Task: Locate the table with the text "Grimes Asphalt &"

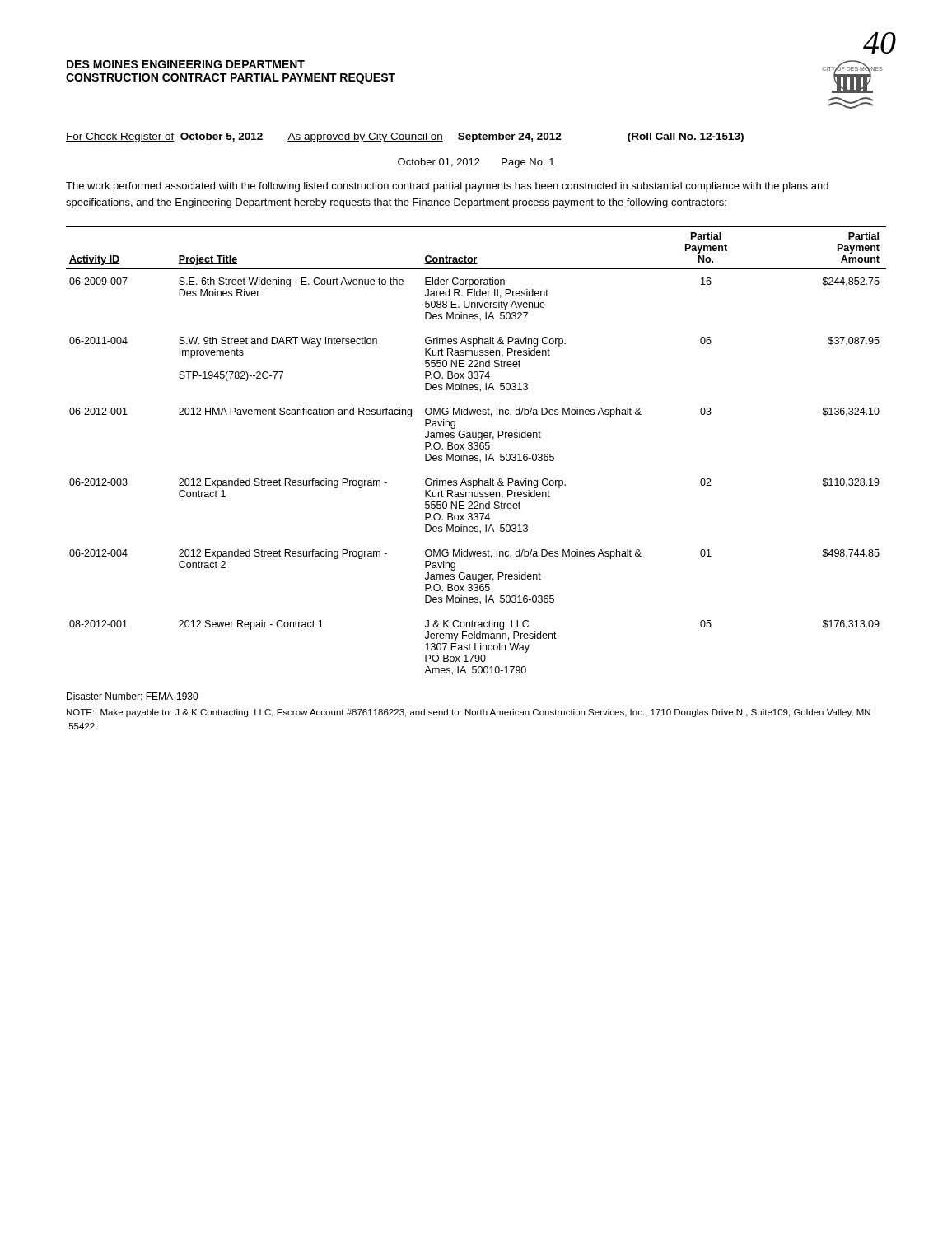Action: coord(476,454)
